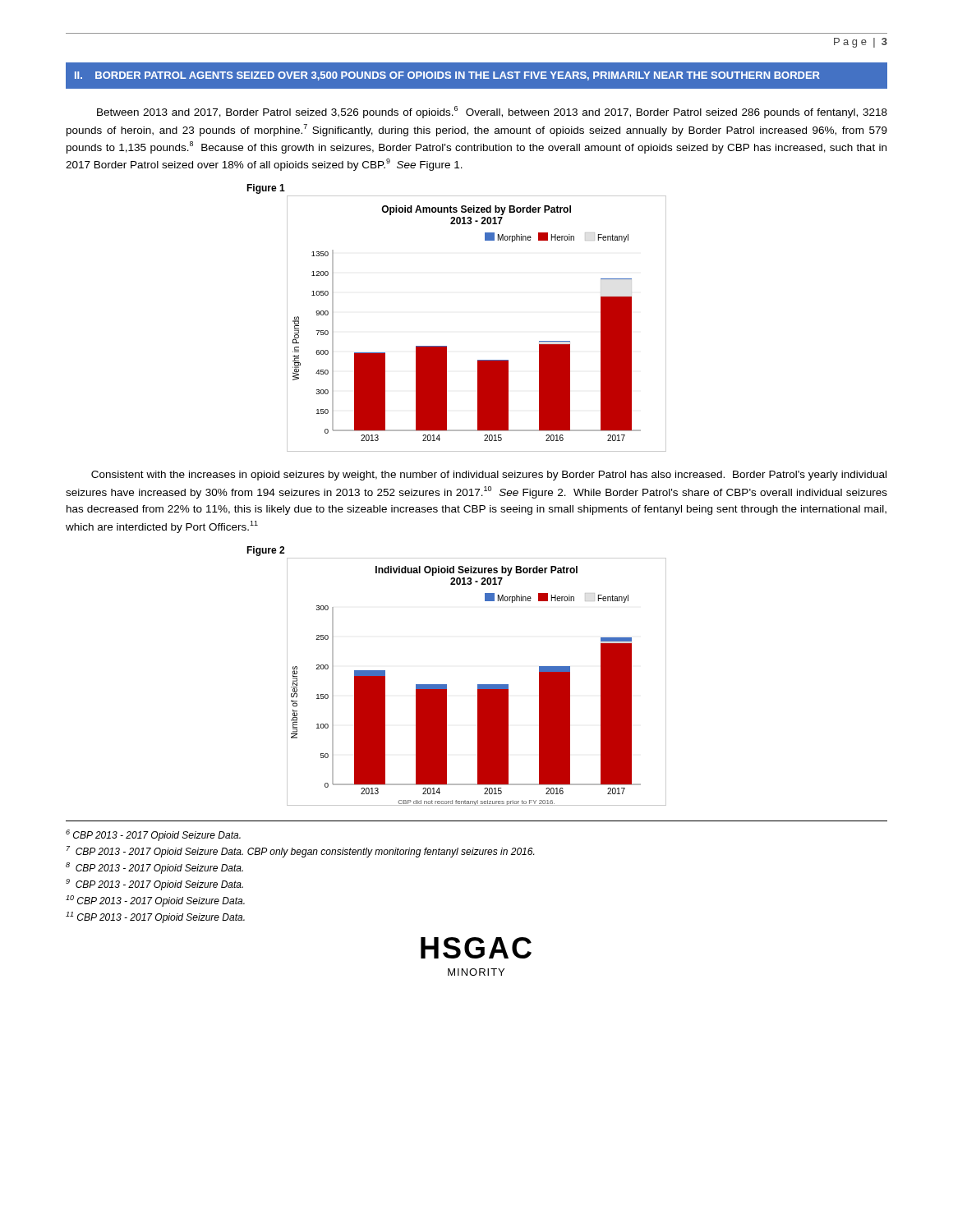Click on the region starting "Consistent with the increases in opioid seizures"

point(476,500)
